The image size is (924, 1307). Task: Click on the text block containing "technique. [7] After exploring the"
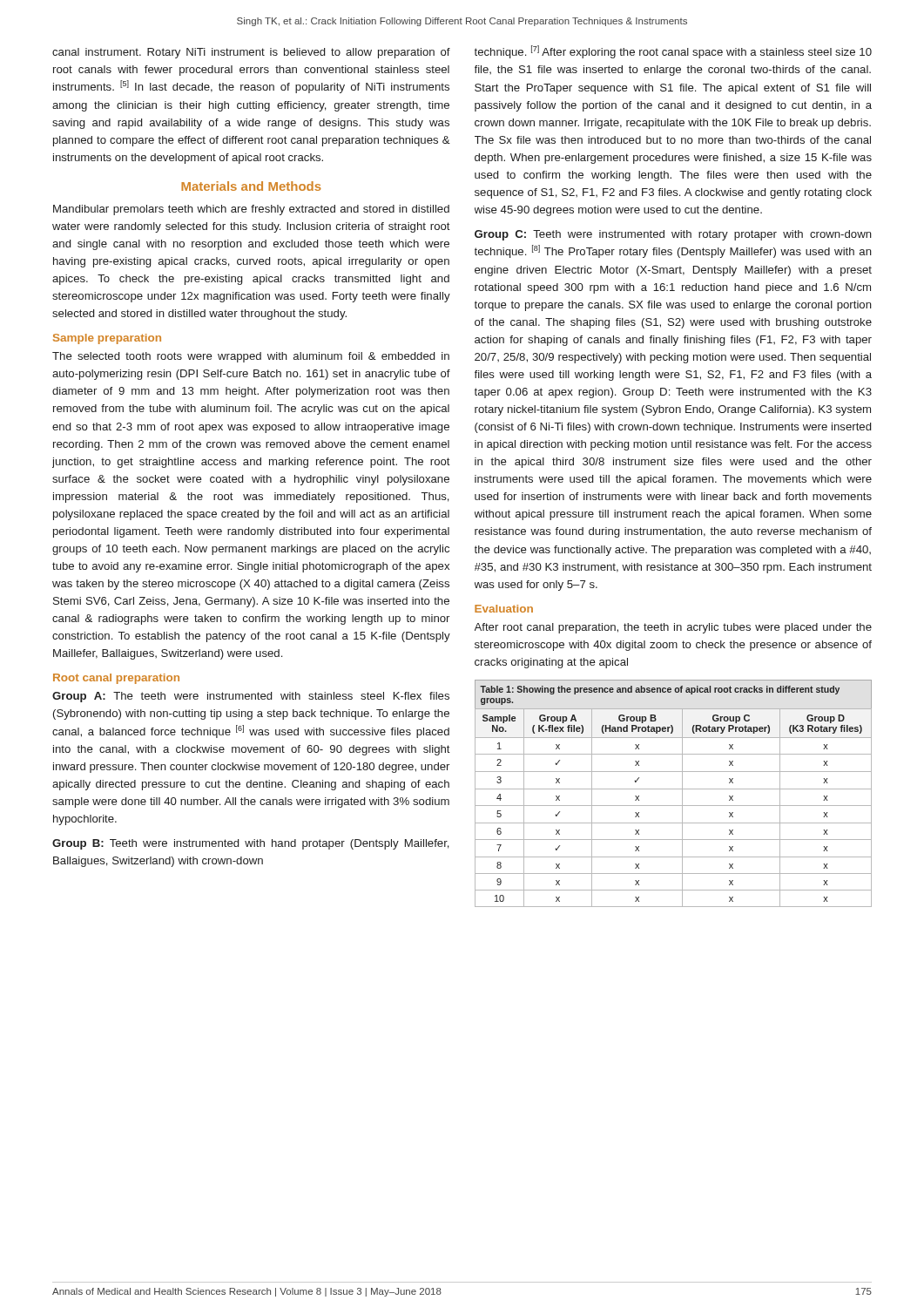pyautogui.click(x=673, y=130)
